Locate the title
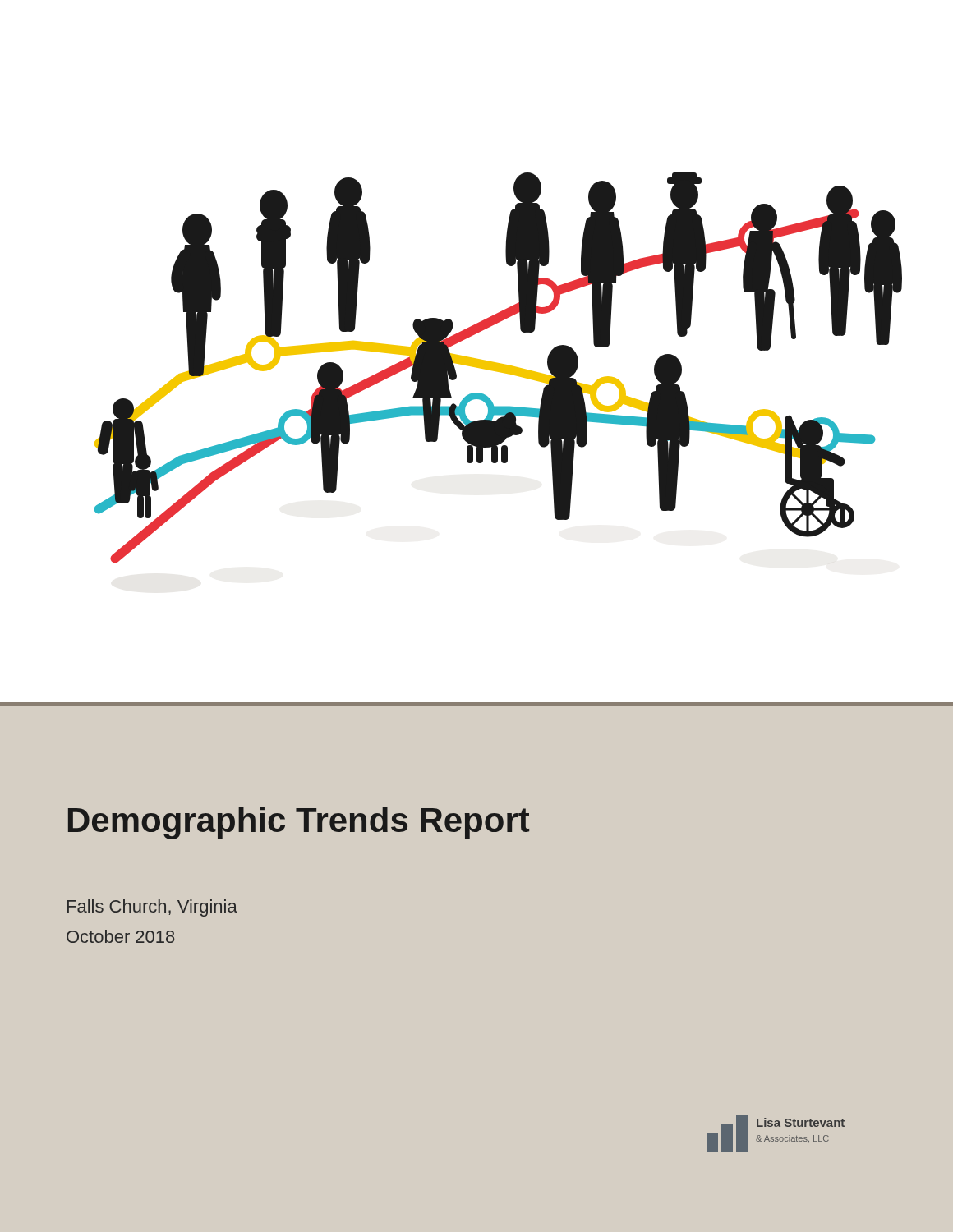 pos(298,821)
